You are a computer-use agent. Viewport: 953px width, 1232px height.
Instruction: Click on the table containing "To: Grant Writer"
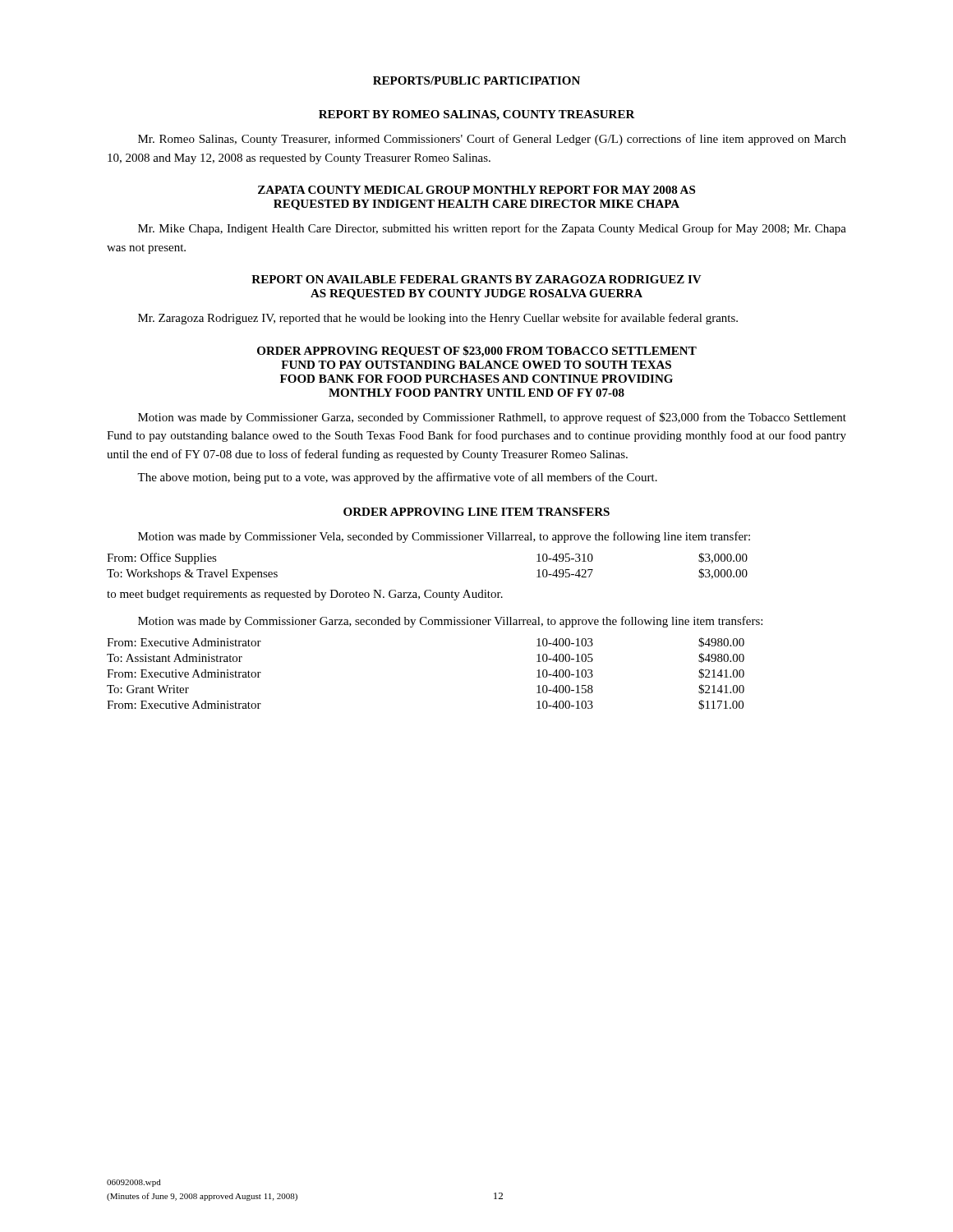point(476,674)
